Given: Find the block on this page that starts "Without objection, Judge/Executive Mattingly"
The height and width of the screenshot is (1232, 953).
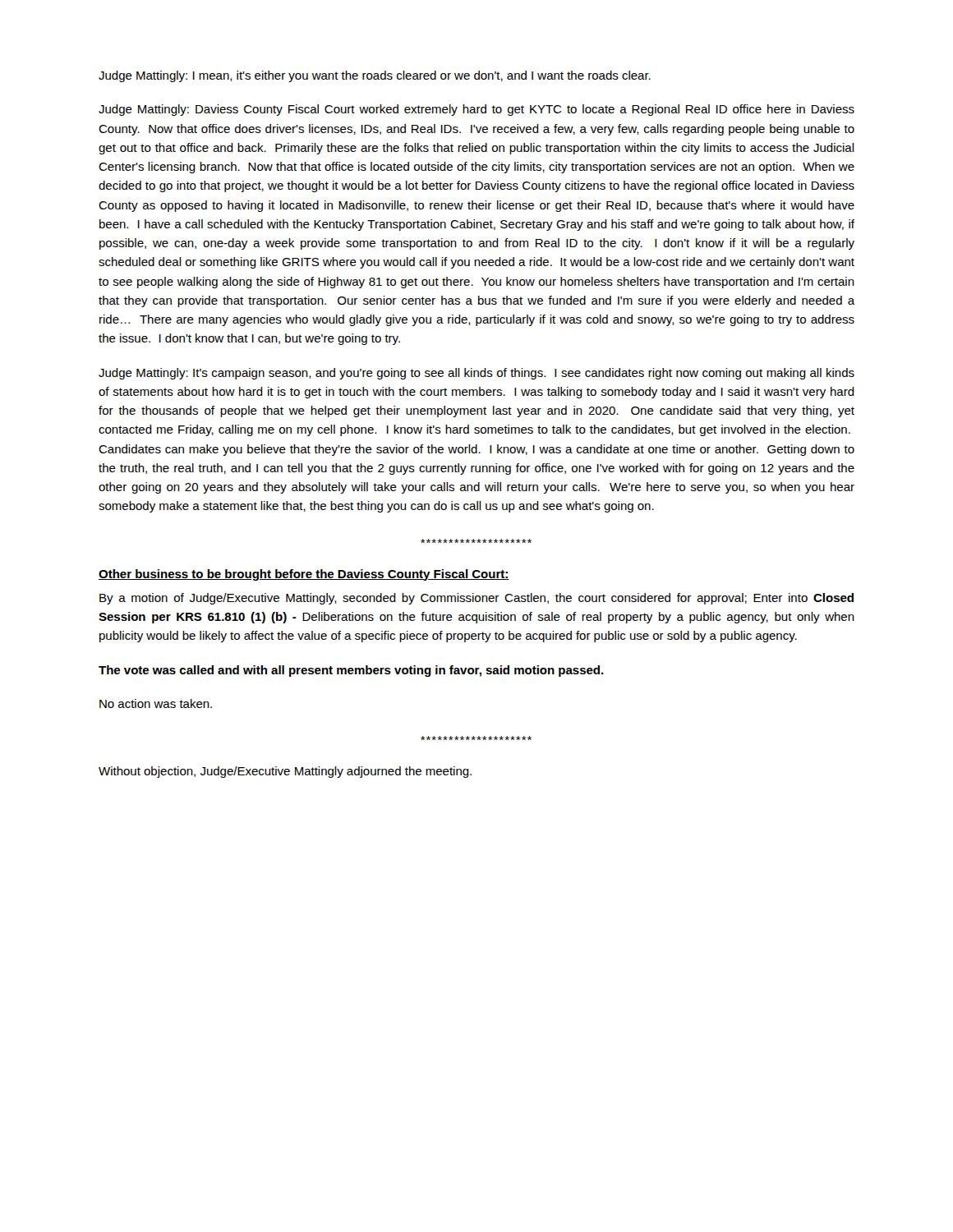Looking at the screenshot, I should click(286, 771).
